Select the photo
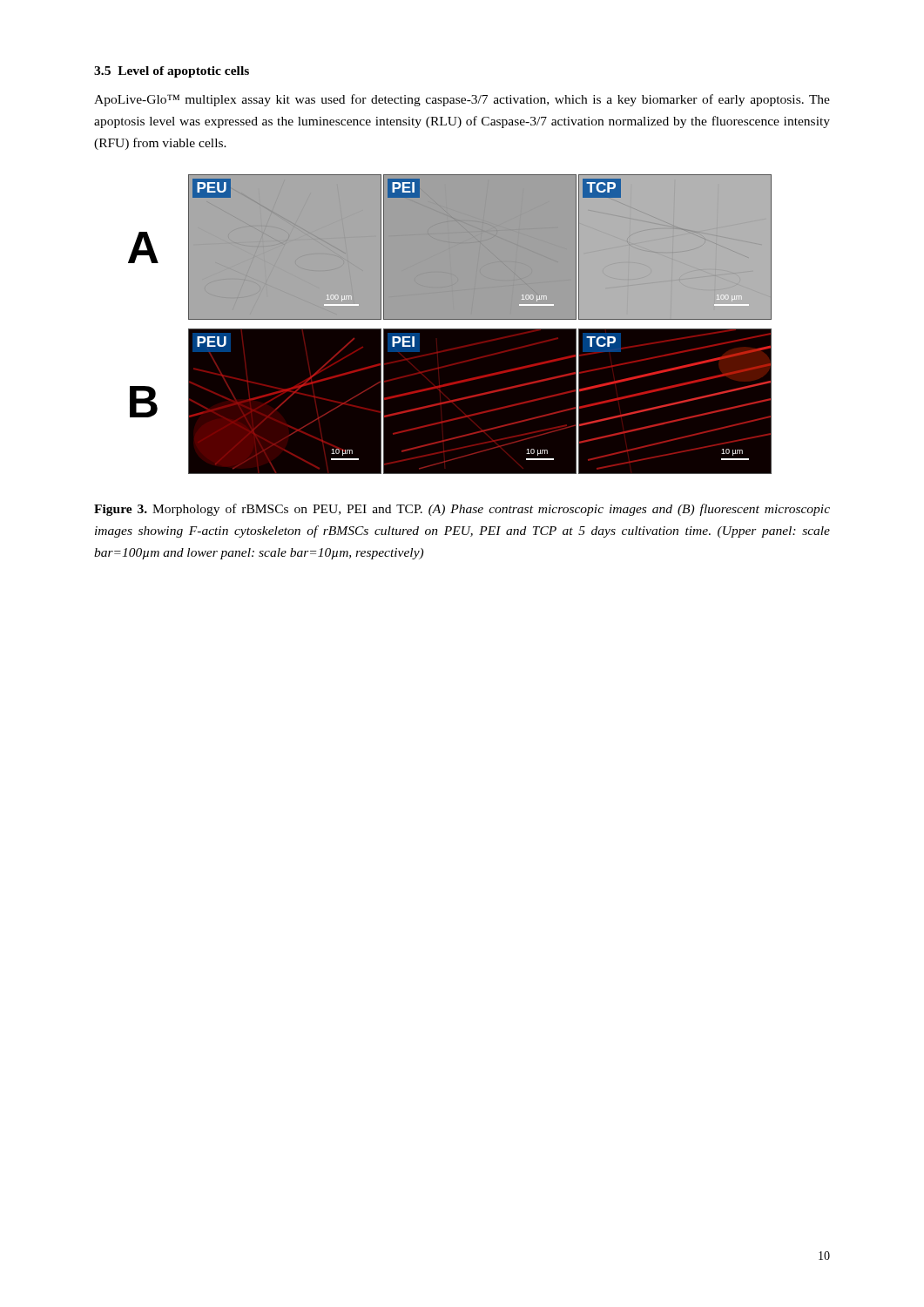Viewport: 924px width, 1307px height. coord(462,329)
